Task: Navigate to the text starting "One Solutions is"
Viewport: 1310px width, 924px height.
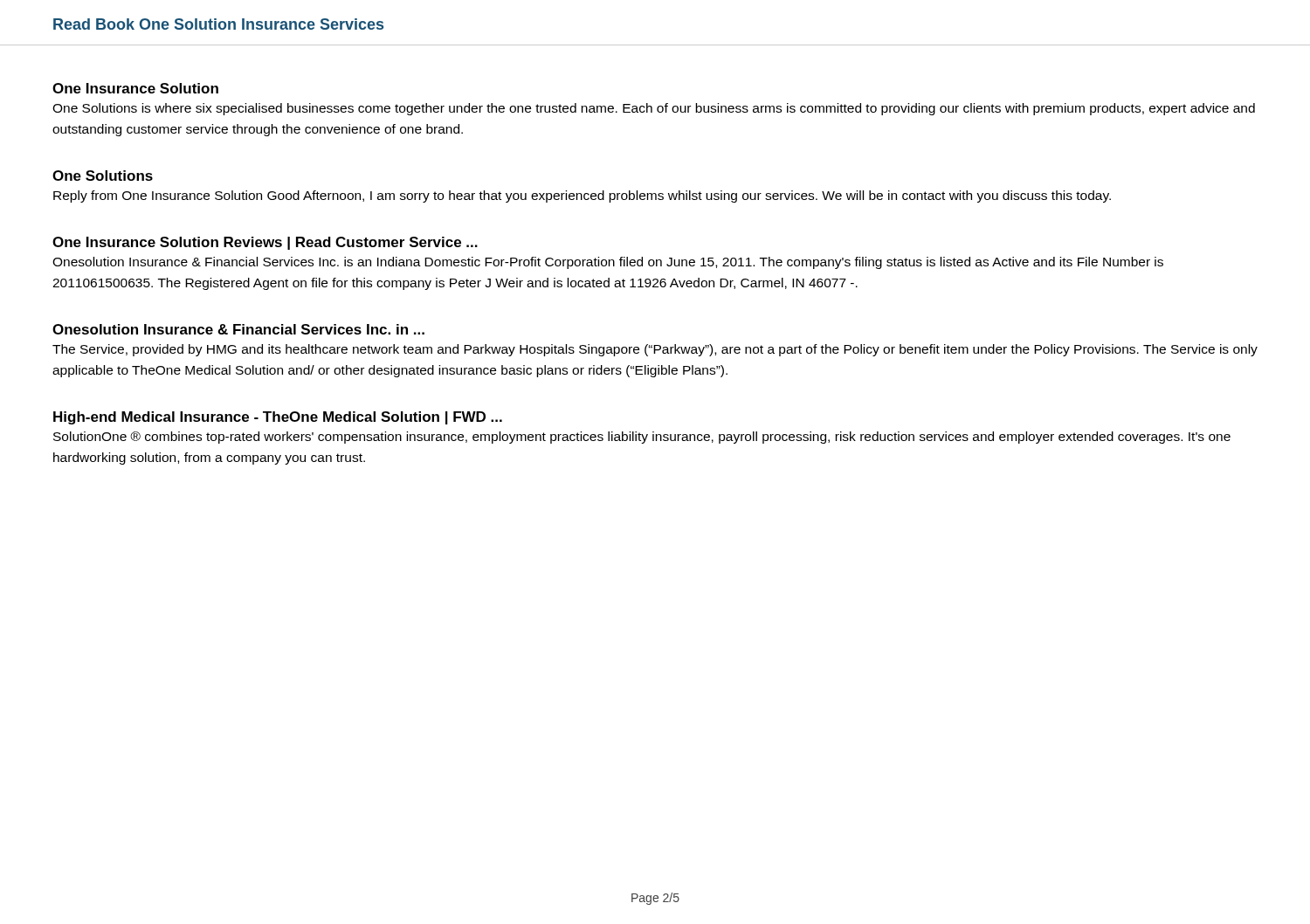Action: pos(654,118)
